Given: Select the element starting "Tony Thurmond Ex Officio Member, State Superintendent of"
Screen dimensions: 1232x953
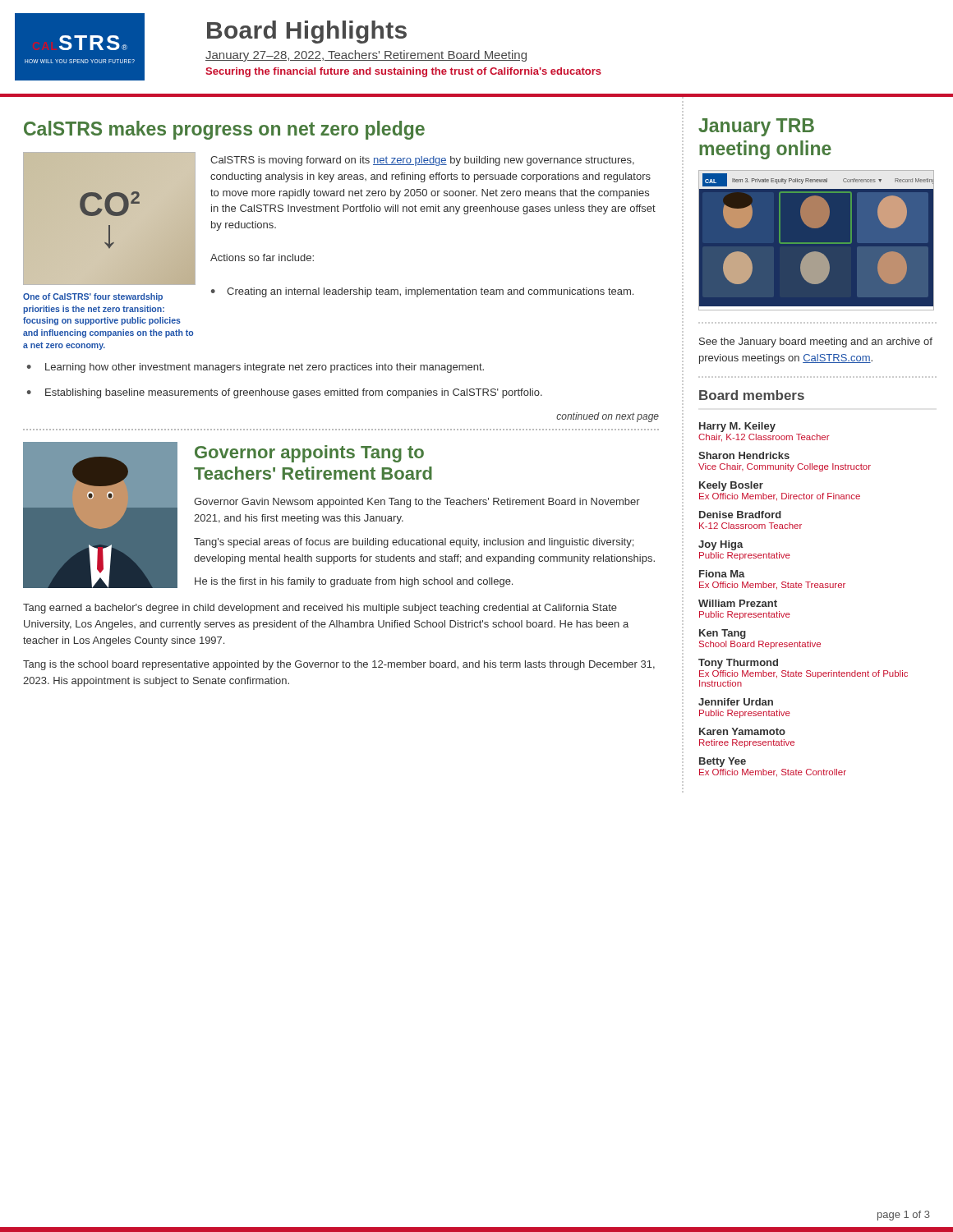Looking at the screenshot, I should pos(817,672).
